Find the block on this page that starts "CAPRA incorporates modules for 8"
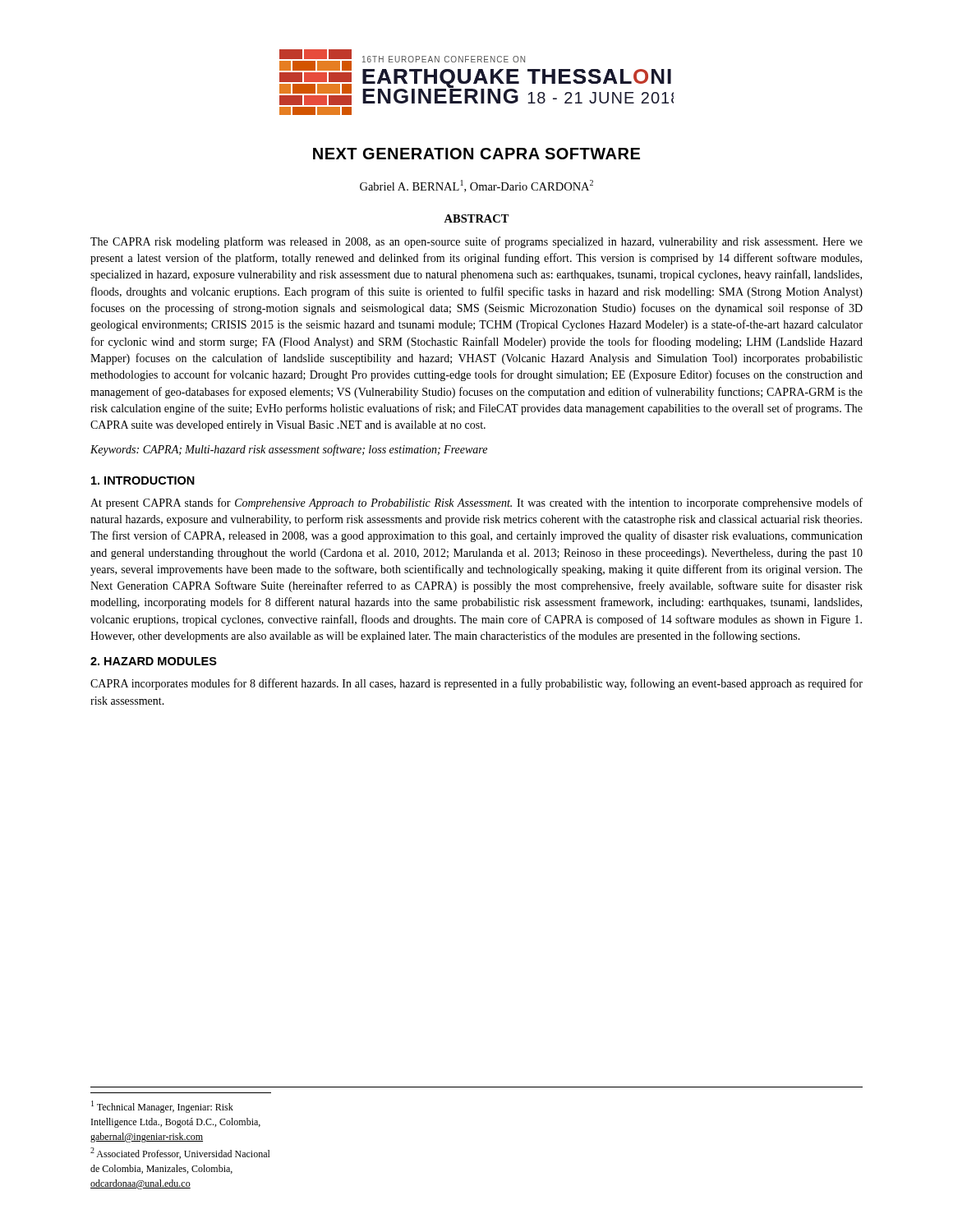This screenshot has height=1232, width=953. pyautogui.click(x=476, y=692)
